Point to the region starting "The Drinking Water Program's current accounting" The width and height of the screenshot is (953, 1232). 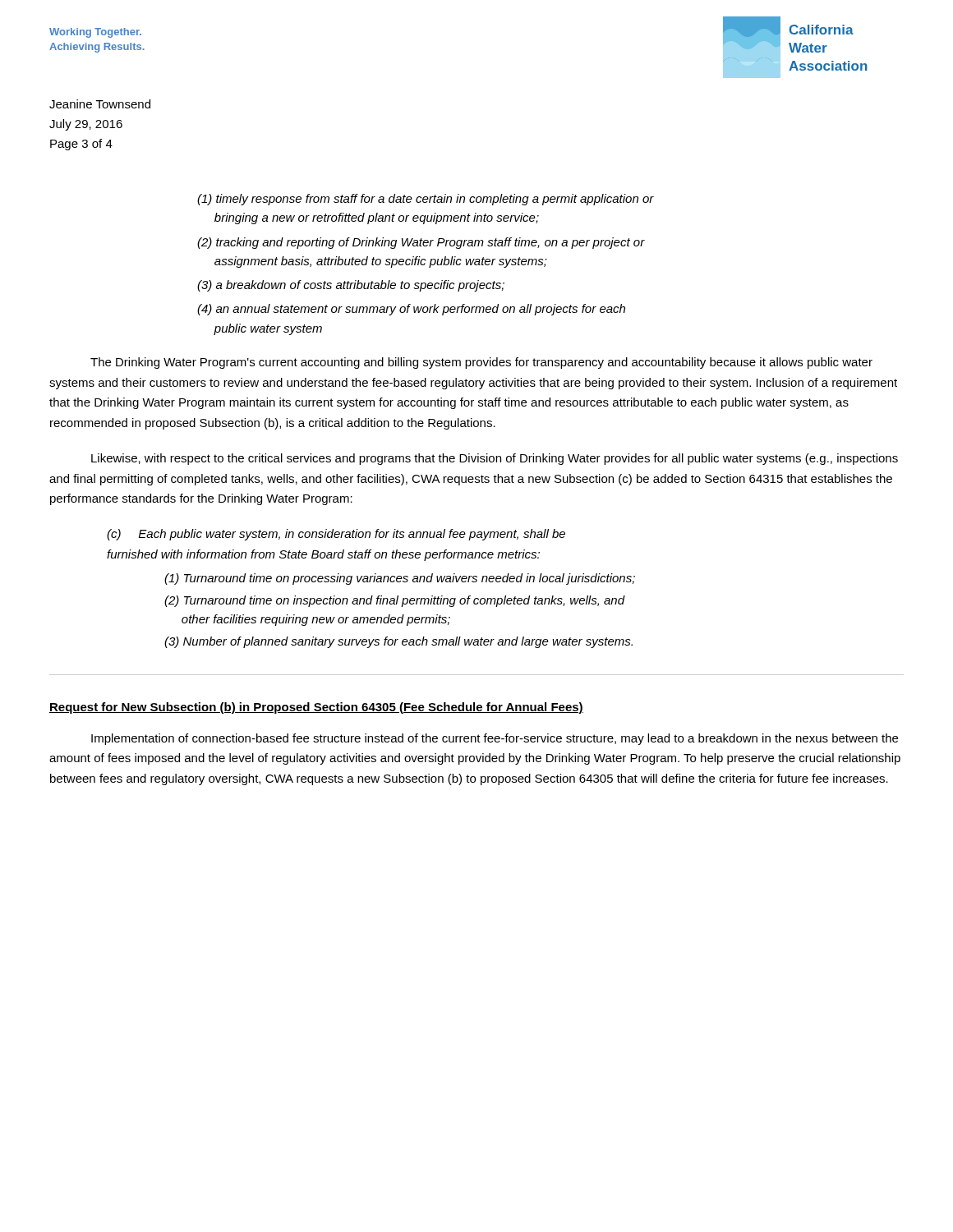(x=473, y=392)
